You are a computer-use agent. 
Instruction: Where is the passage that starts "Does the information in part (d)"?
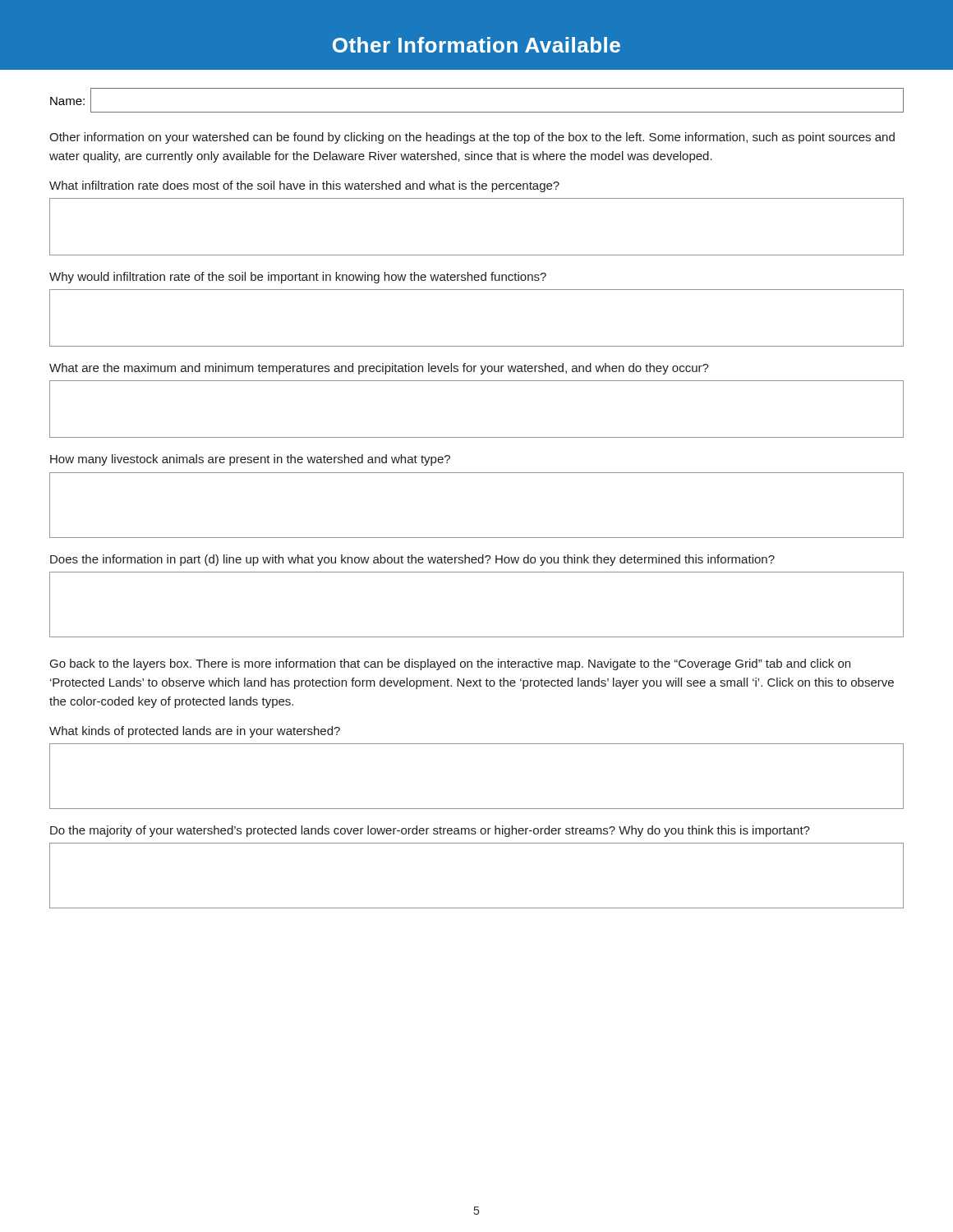(412, 559)
